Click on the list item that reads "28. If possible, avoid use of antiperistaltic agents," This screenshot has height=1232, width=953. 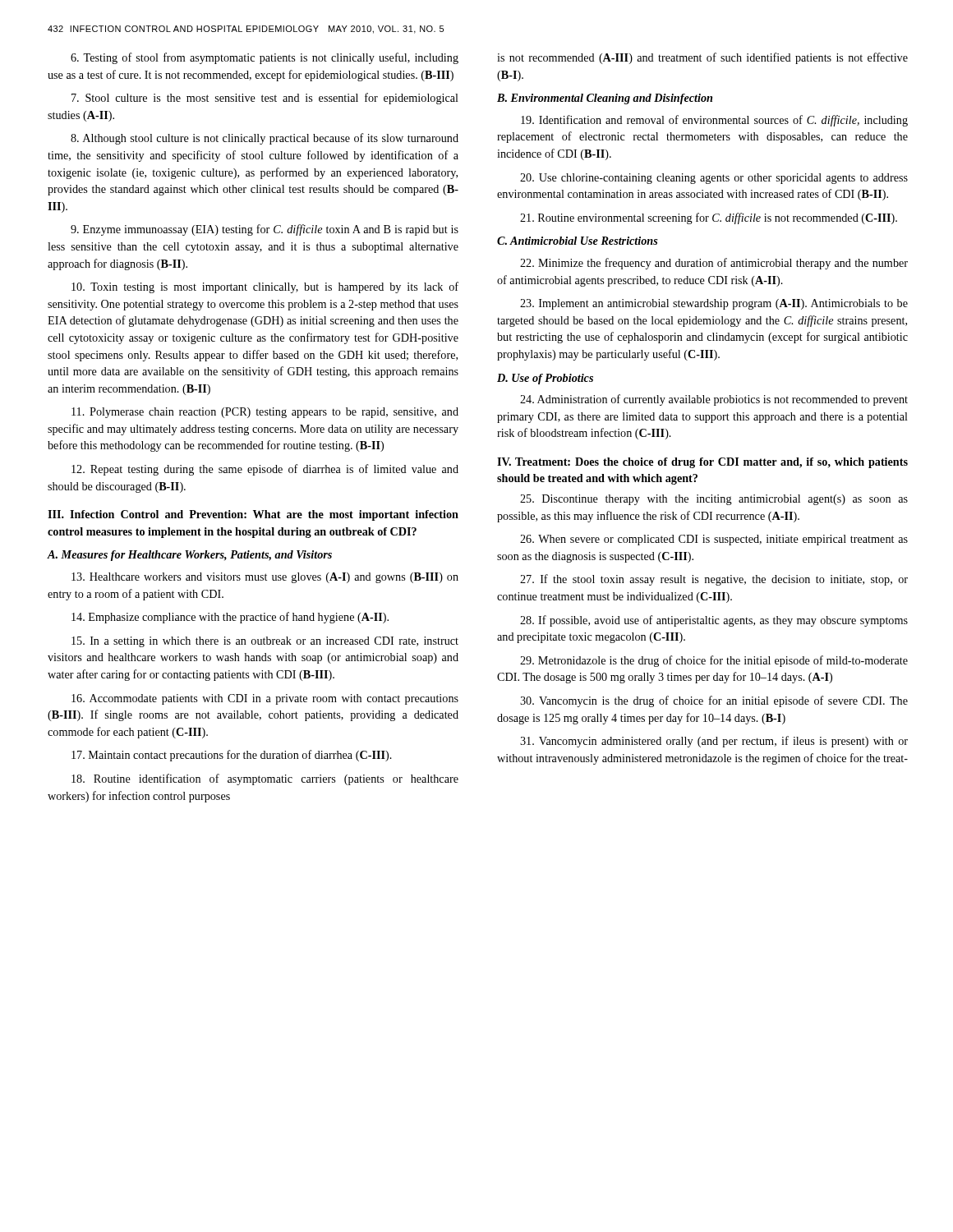[x=702, y=629]
